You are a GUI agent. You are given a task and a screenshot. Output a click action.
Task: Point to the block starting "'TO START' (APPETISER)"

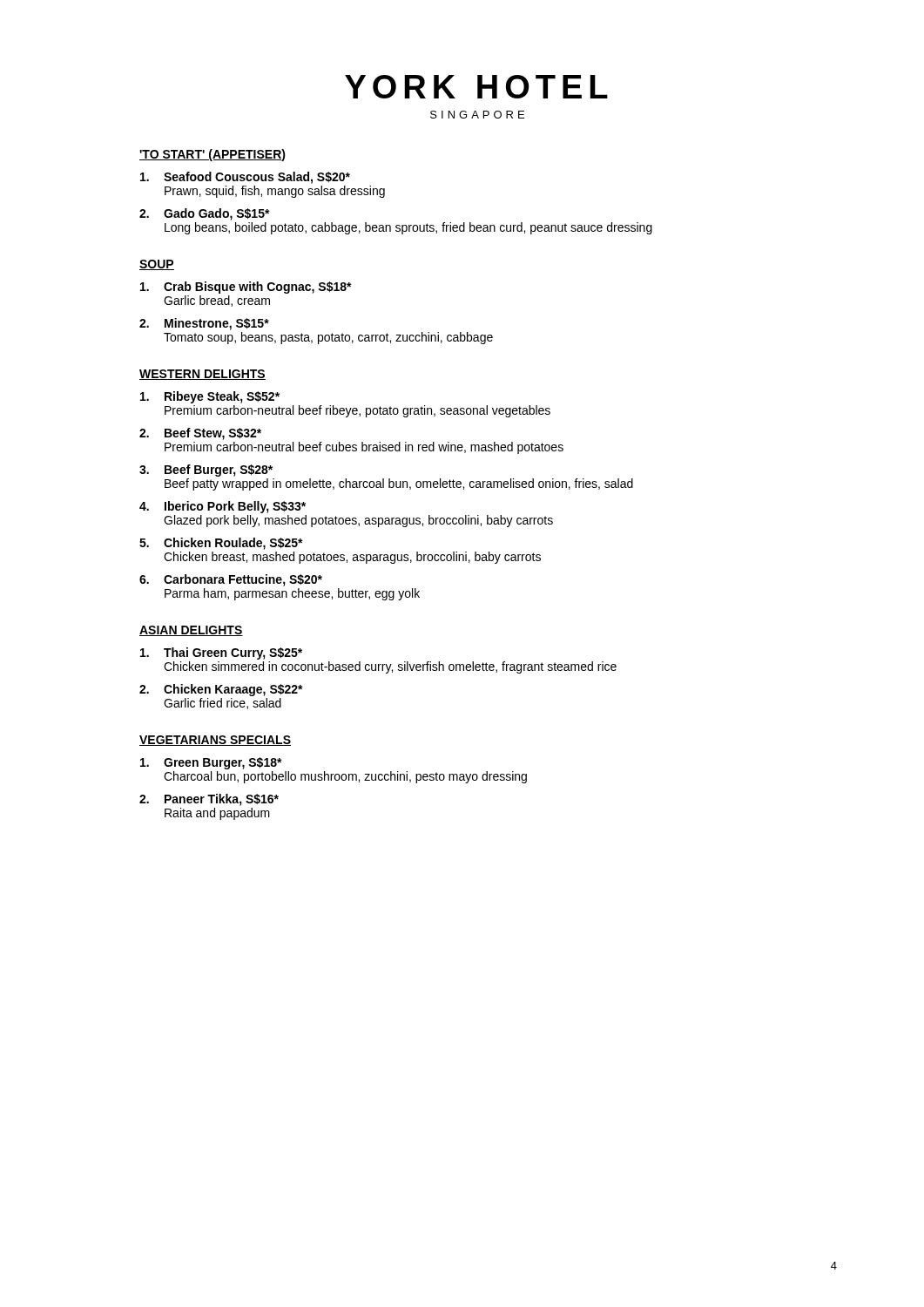click(212, 154)
